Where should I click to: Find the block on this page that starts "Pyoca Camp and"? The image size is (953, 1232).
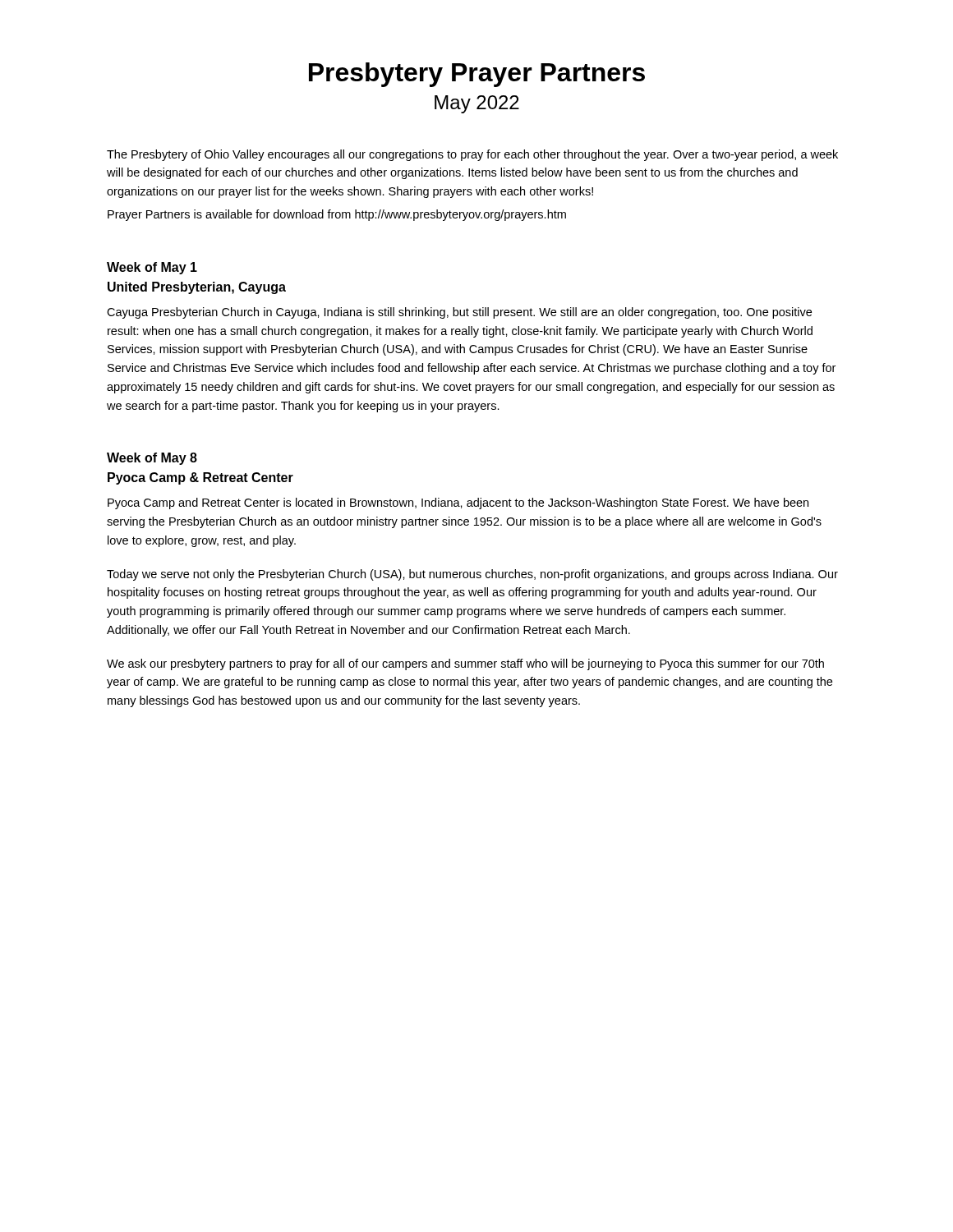pyautogui.click(x=464, y=522)
